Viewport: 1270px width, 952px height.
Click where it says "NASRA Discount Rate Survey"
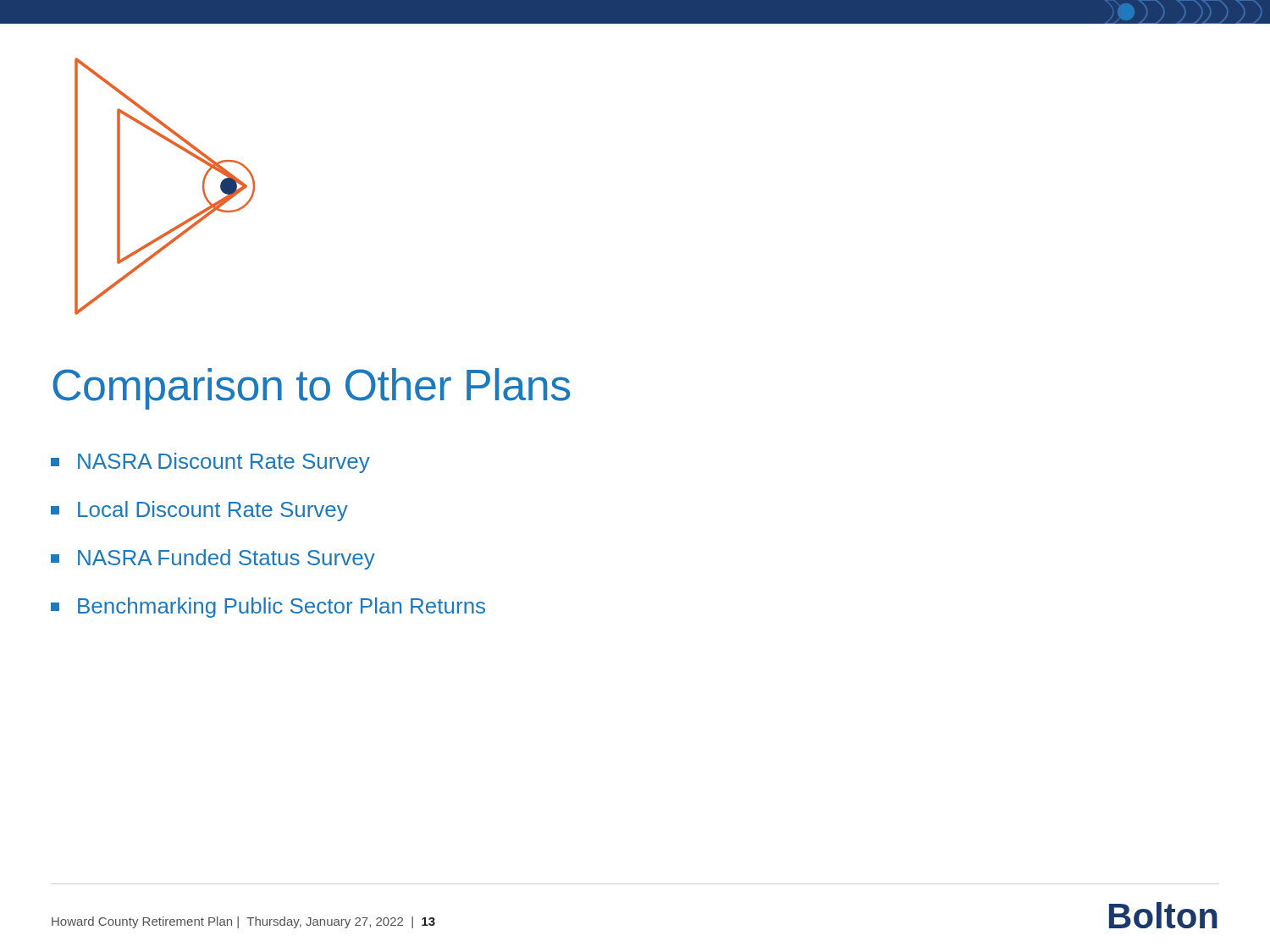click(x=210, y=461)
